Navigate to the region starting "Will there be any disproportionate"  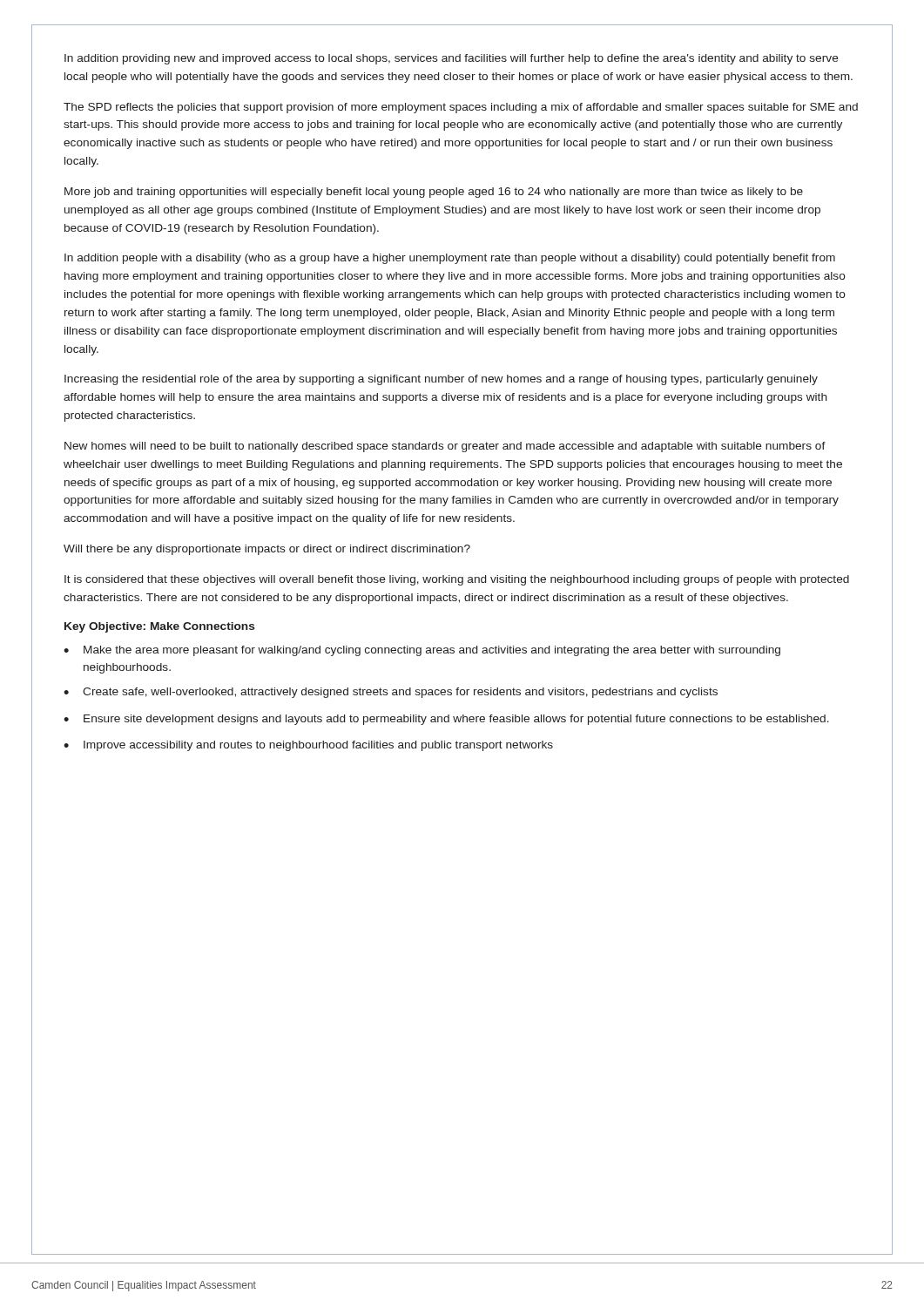pyautogui.click(x=267, y=549)
